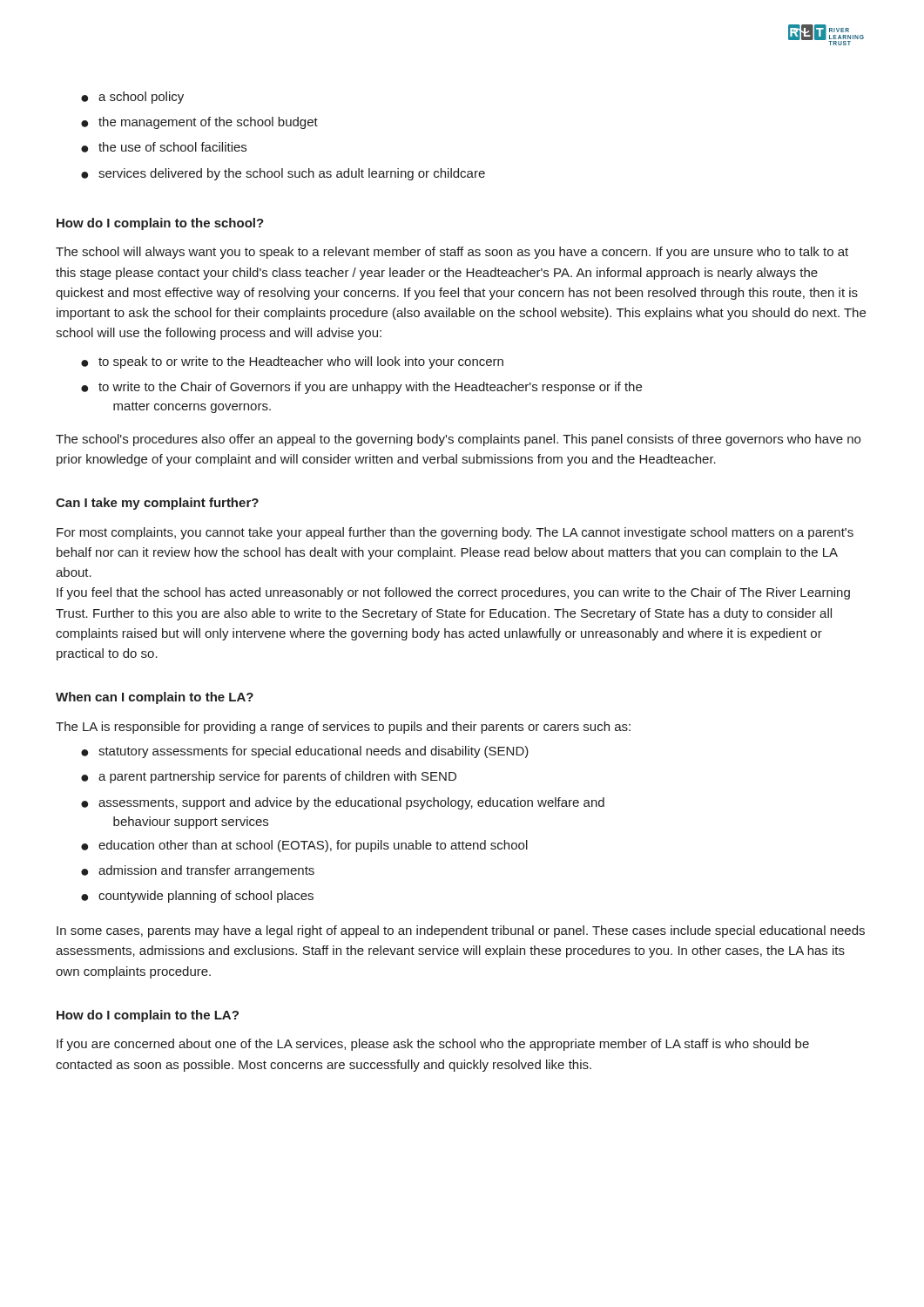Click on the text block that reads "The school's procedures also offer"

pyautogui.click(x=458, y=449)
